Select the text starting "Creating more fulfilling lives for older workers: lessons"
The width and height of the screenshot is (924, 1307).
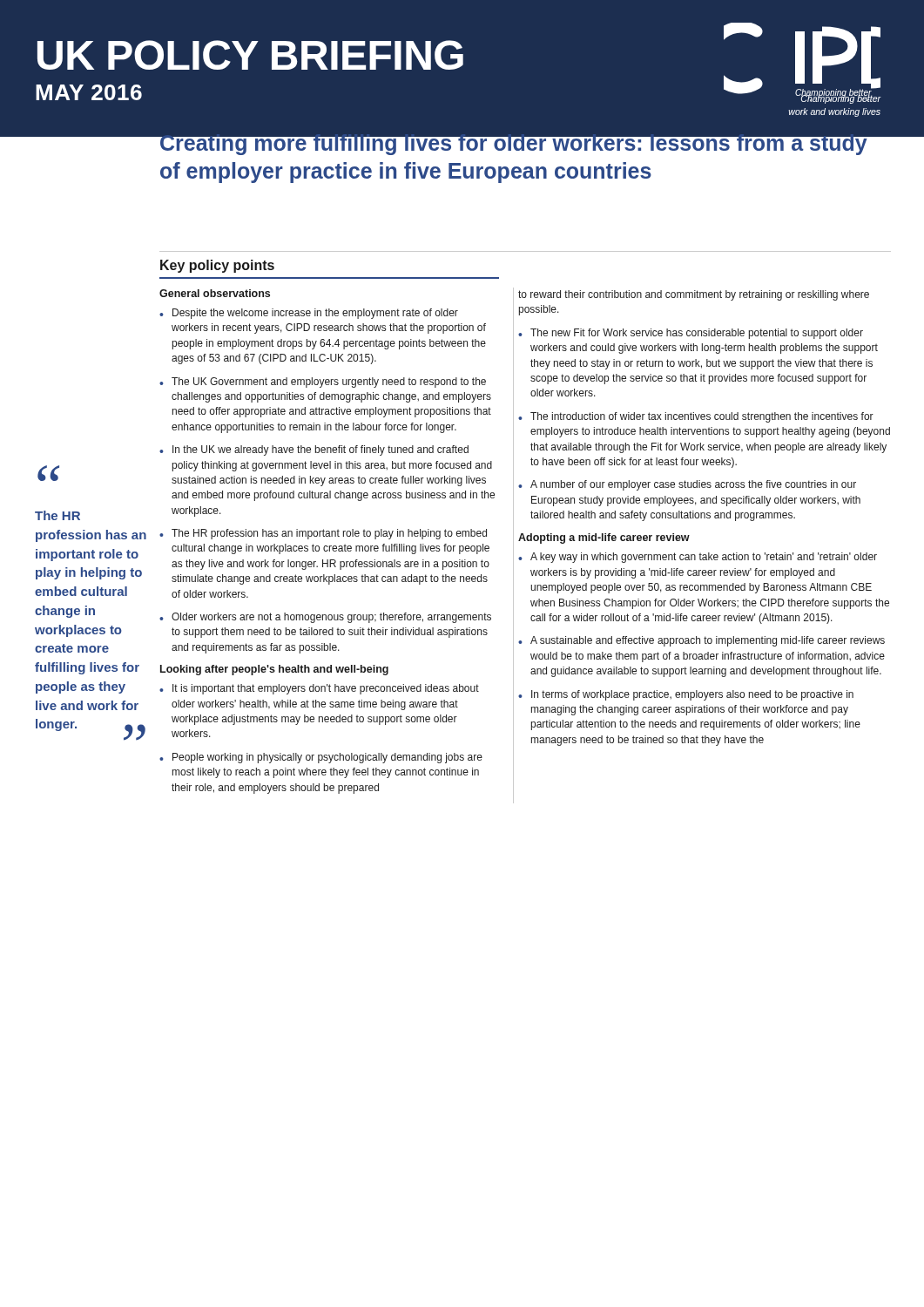513,157
